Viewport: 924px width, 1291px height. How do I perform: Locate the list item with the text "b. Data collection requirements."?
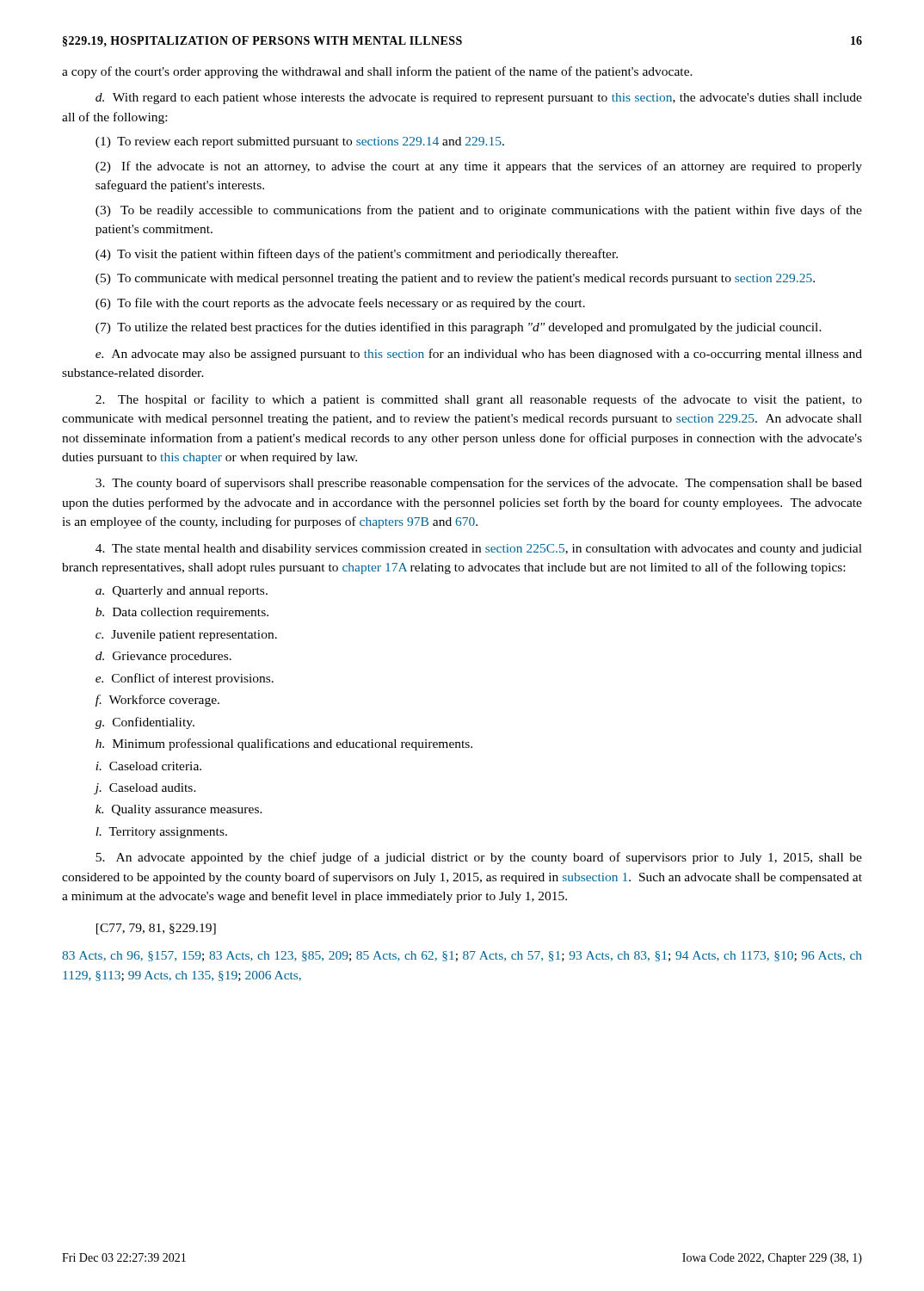(182, 613)
